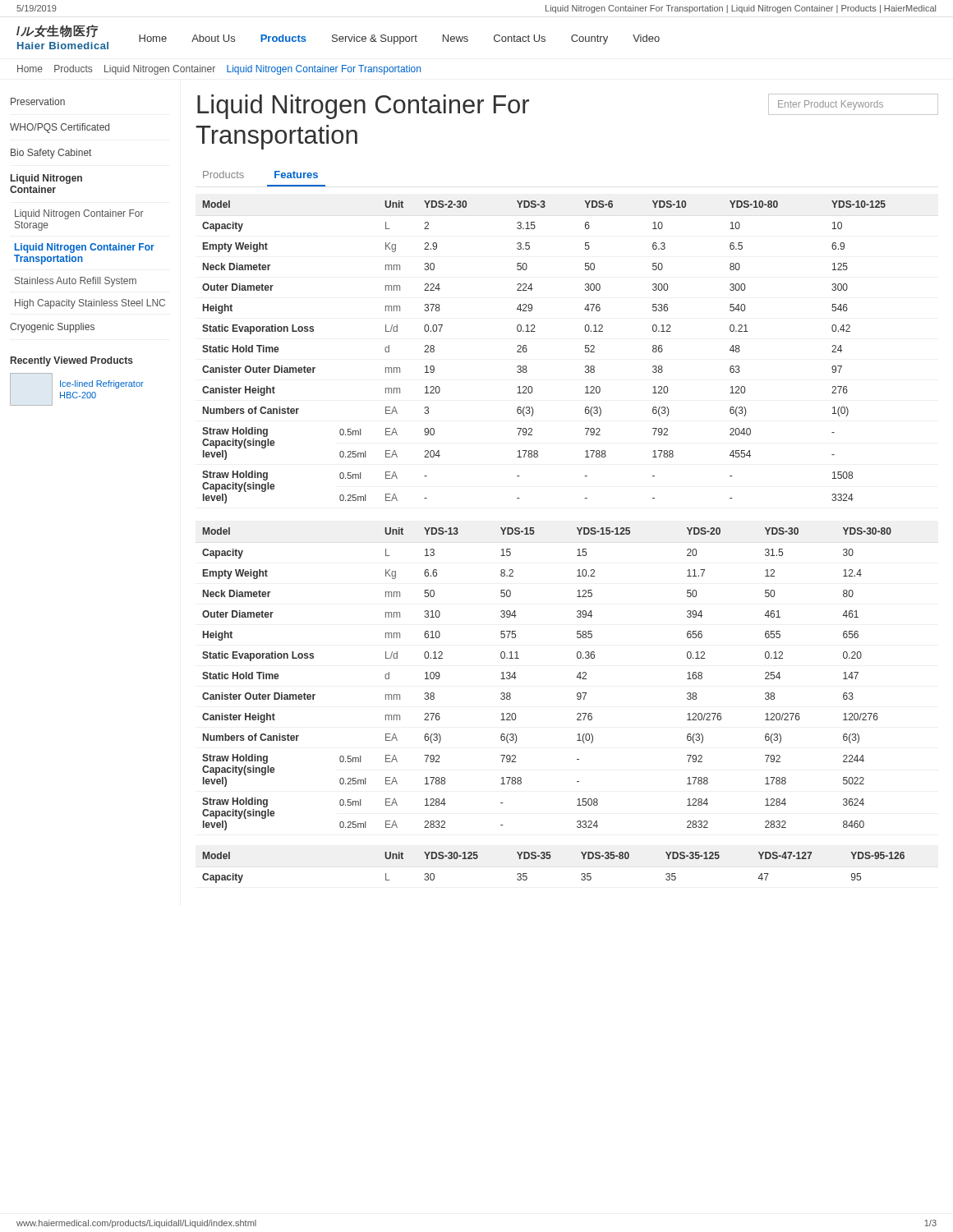Viewport: 953px width, 1232px height.
Task: Where does it say "Liquid Nitrogen Container For Transportation"?
Action: tap(84, 253)
